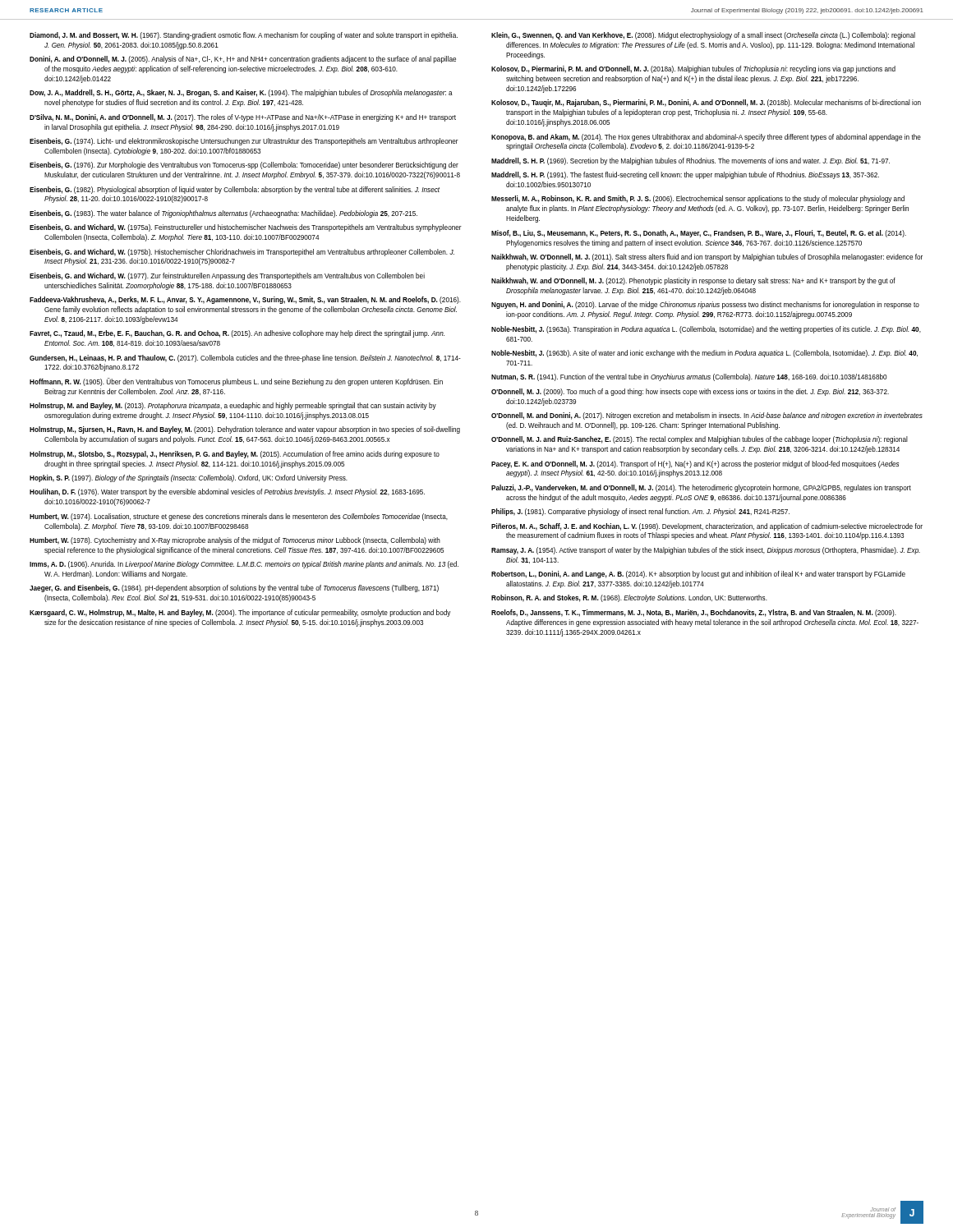Select the list item containing "O'Donnell, M. J. and"
The width and height of the screenshot is (953, 1232).
(x=699, y=445)
